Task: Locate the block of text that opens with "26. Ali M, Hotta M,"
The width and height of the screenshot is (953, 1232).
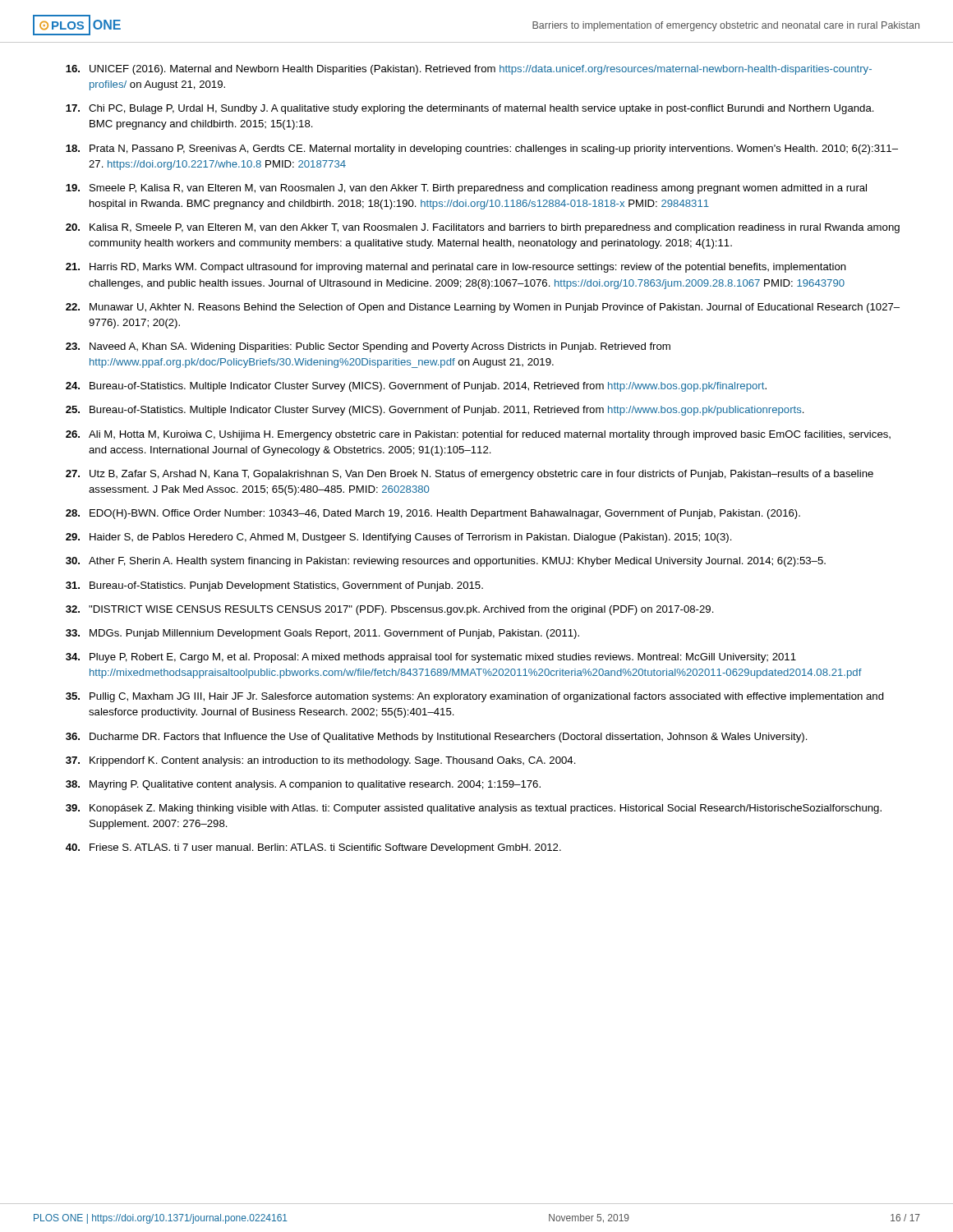Action: point(476,442)
